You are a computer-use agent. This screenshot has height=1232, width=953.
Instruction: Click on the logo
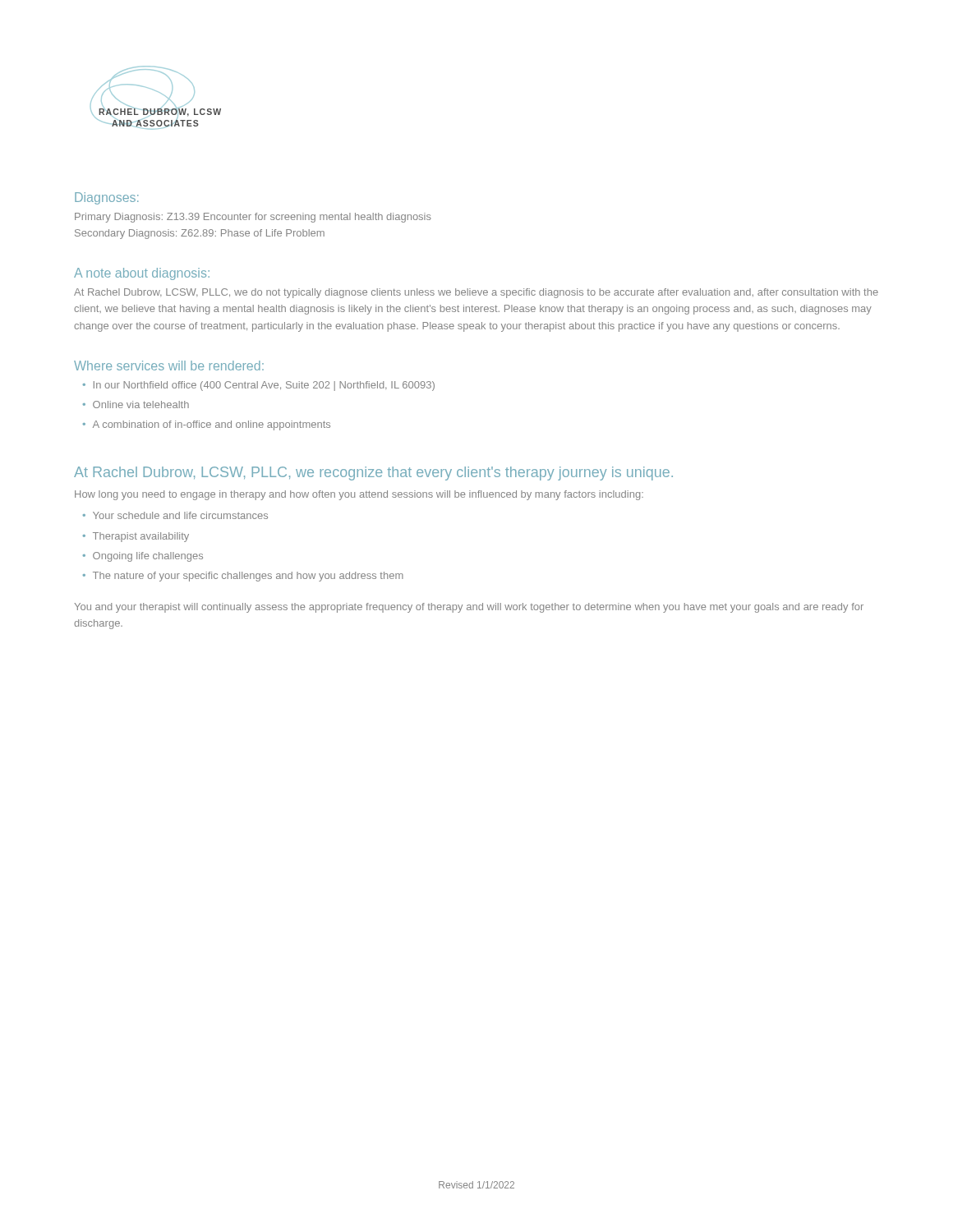[156, 103]
